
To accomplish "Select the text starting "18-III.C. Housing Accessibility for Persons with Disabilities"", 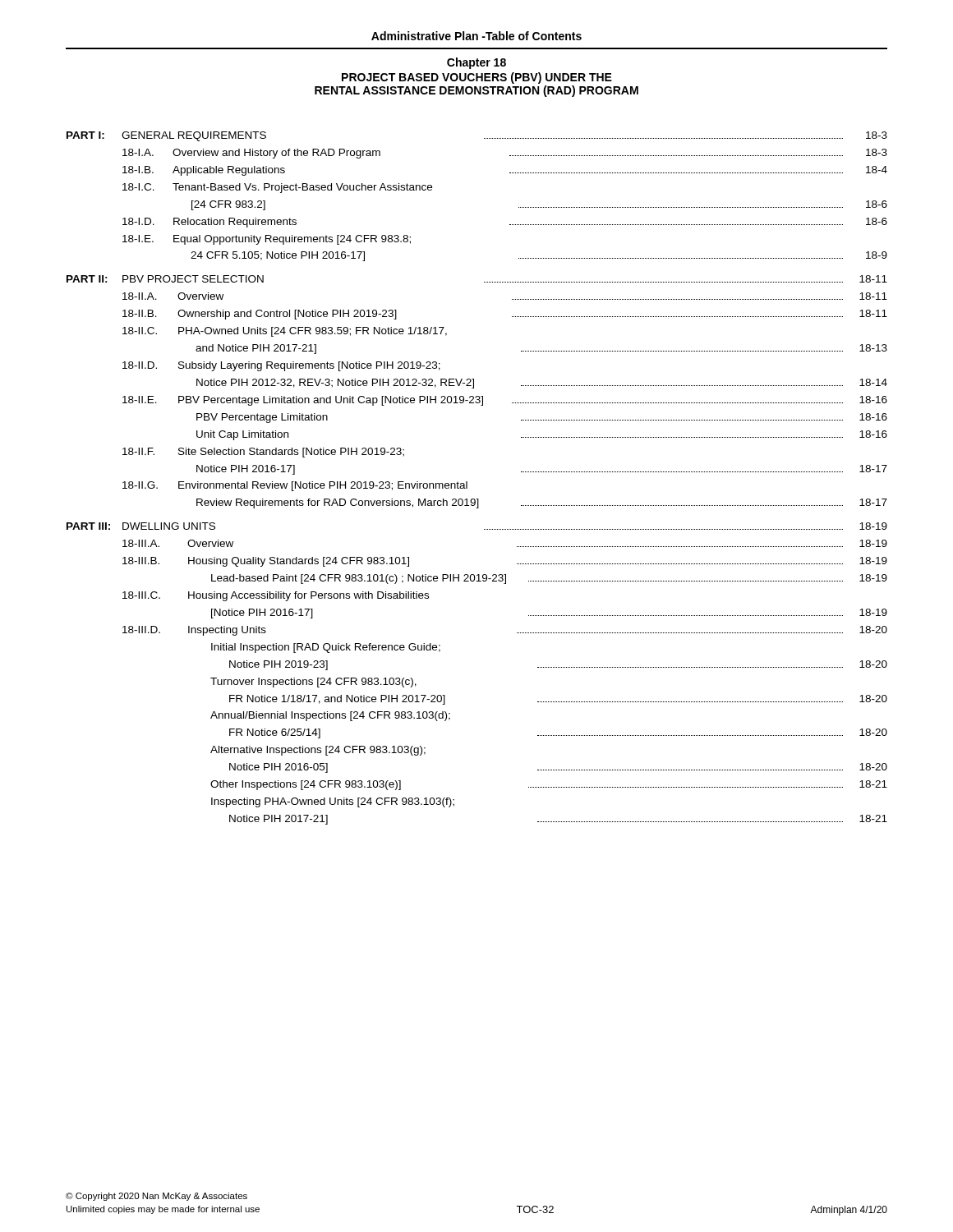I will (276, 596).
